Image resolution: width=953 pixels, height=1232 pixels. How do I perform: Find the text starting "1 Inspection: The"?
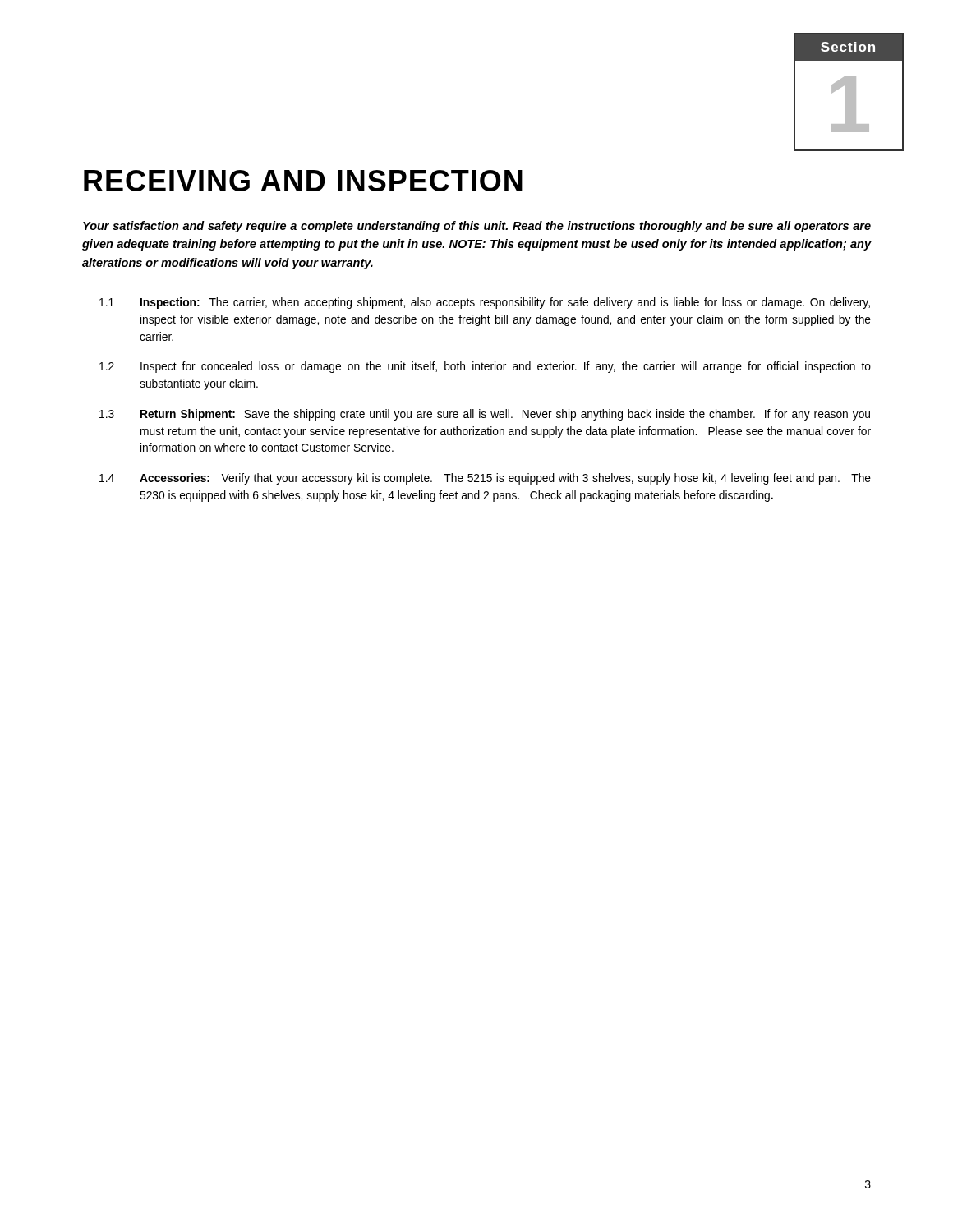[x=485, y=321]
